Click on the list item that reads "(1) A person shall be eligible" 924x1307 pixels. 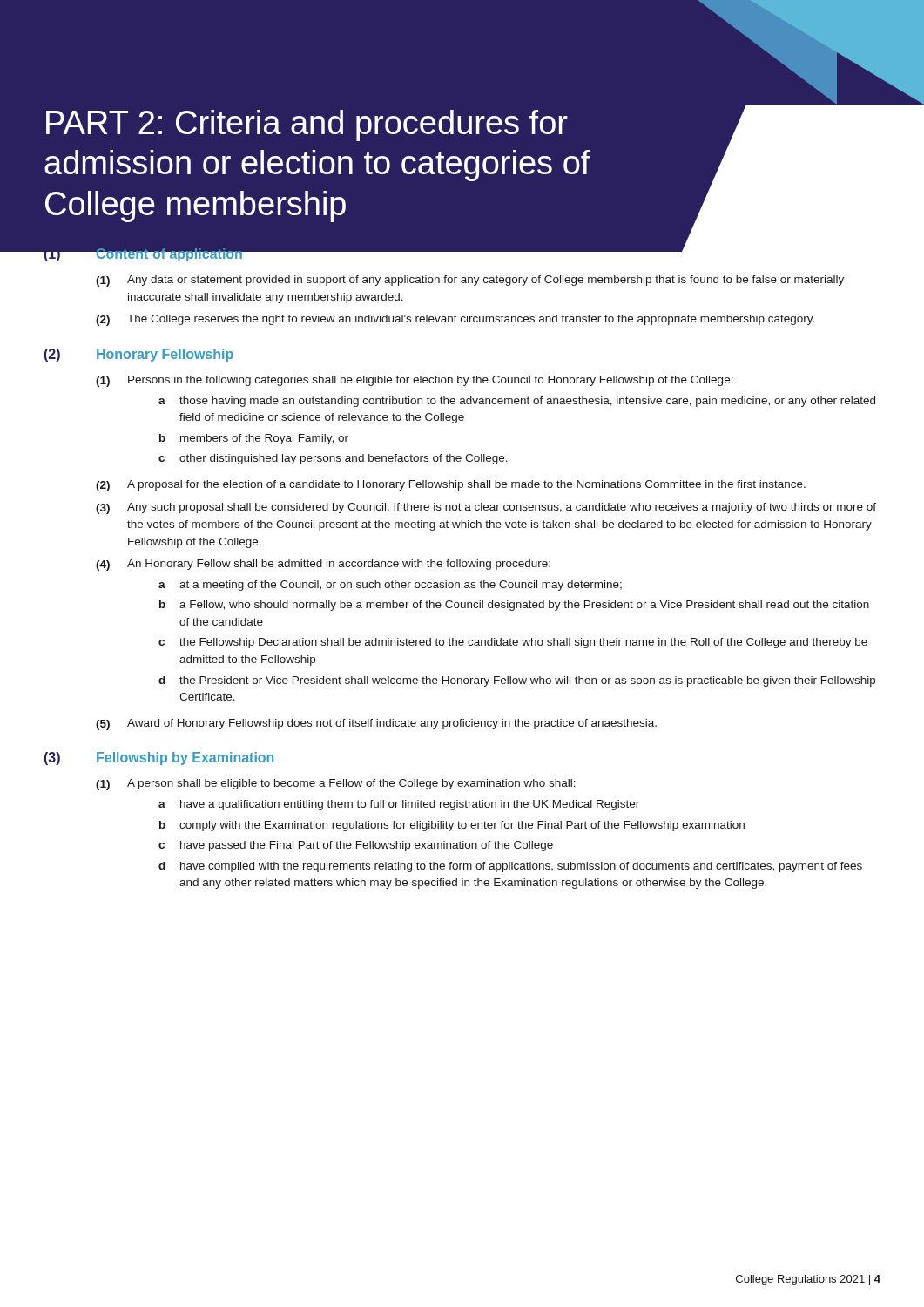(488, 835)
